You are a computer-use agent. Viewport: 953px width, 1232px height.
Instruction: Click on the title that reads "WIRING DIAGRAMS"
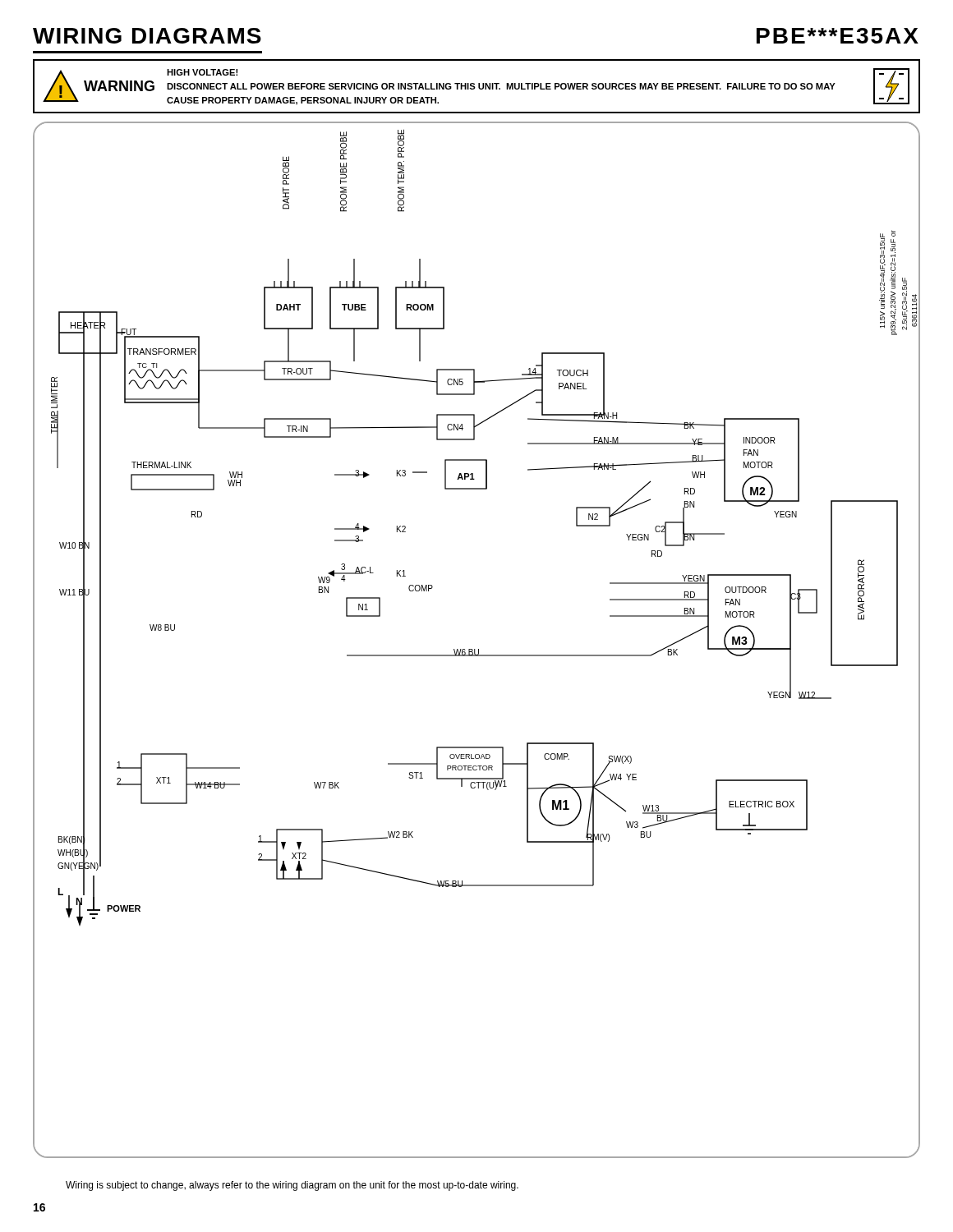click(x=148, y=36)
